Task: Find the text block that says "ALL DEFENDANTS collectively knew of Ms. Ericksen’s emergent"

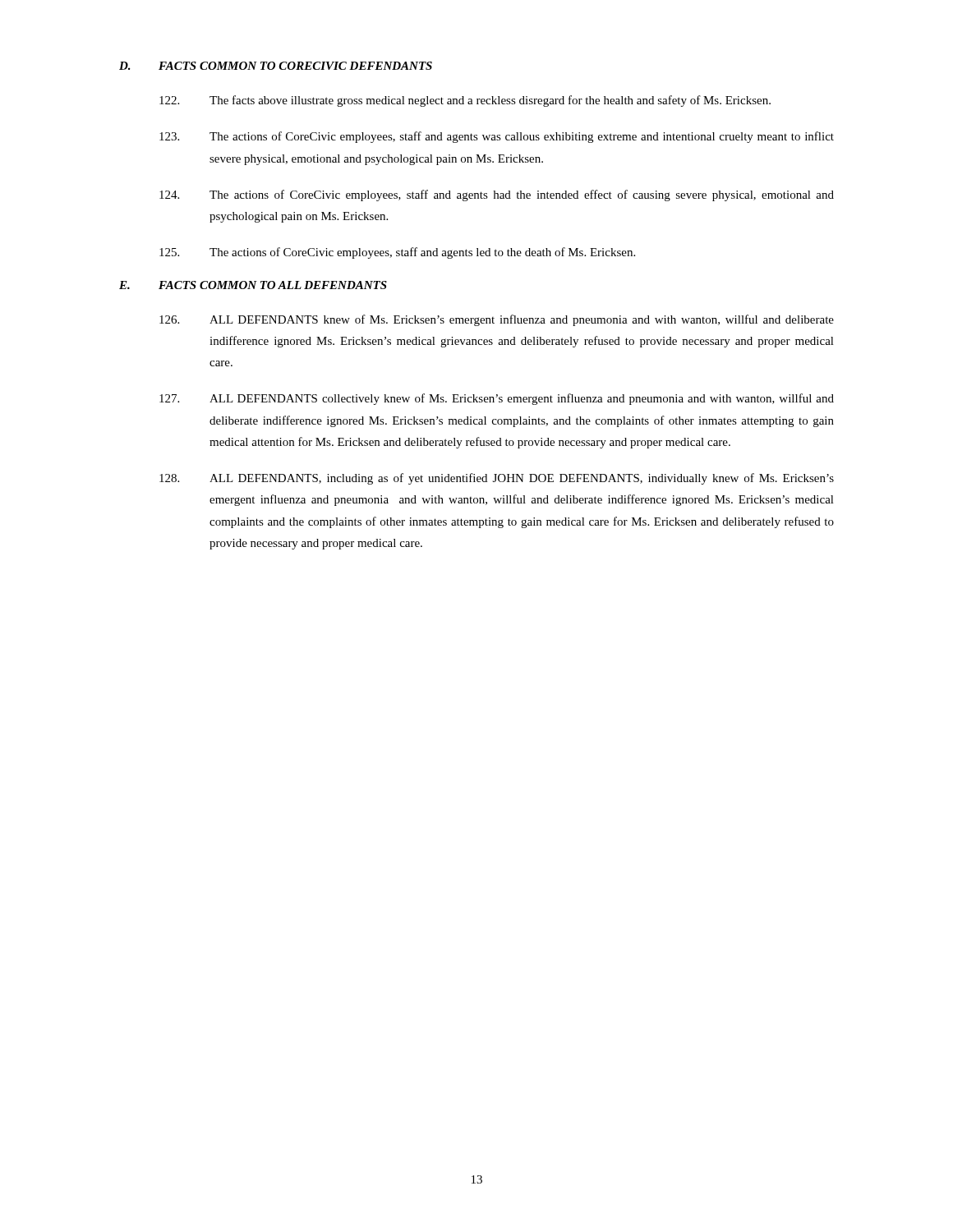Action: pyautogui.click(x=476, y=420)
